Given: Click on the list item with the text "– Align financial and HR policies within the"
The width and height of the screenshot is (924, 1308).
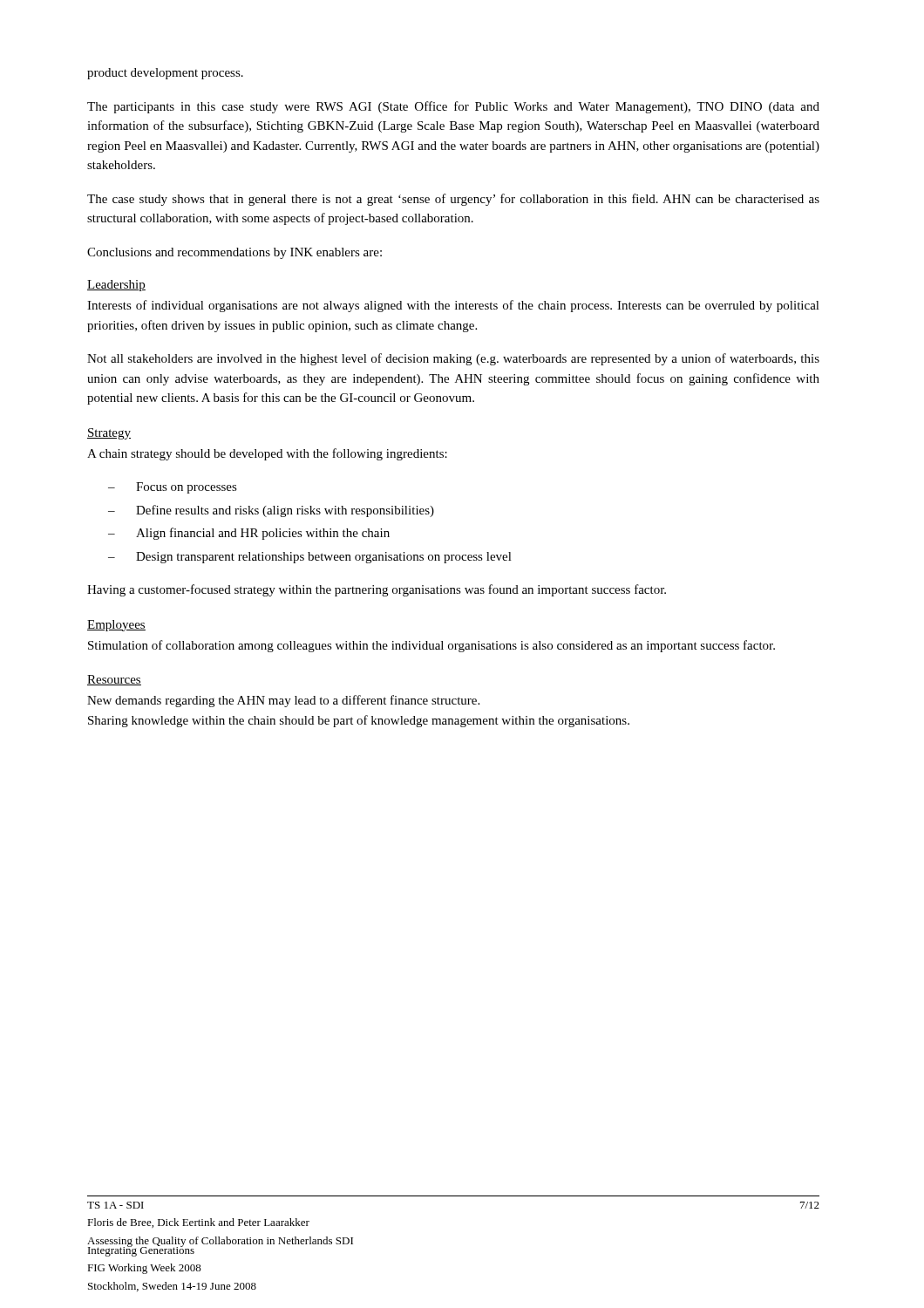Looking at the screenshot, I should coord(249,534).
